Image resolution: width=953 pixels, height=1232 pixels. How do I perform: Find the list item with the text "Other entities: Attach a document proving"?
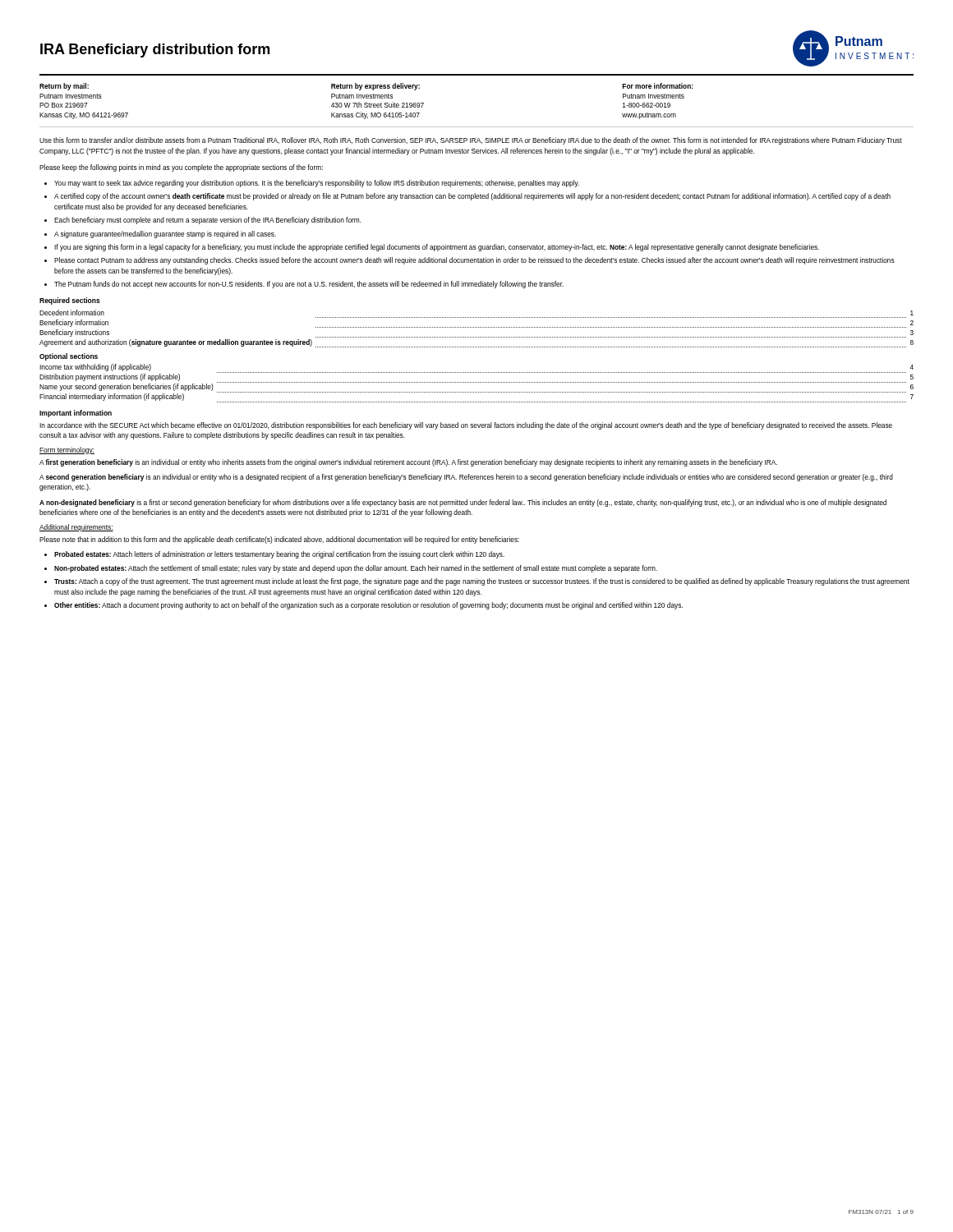pos(369,605)
